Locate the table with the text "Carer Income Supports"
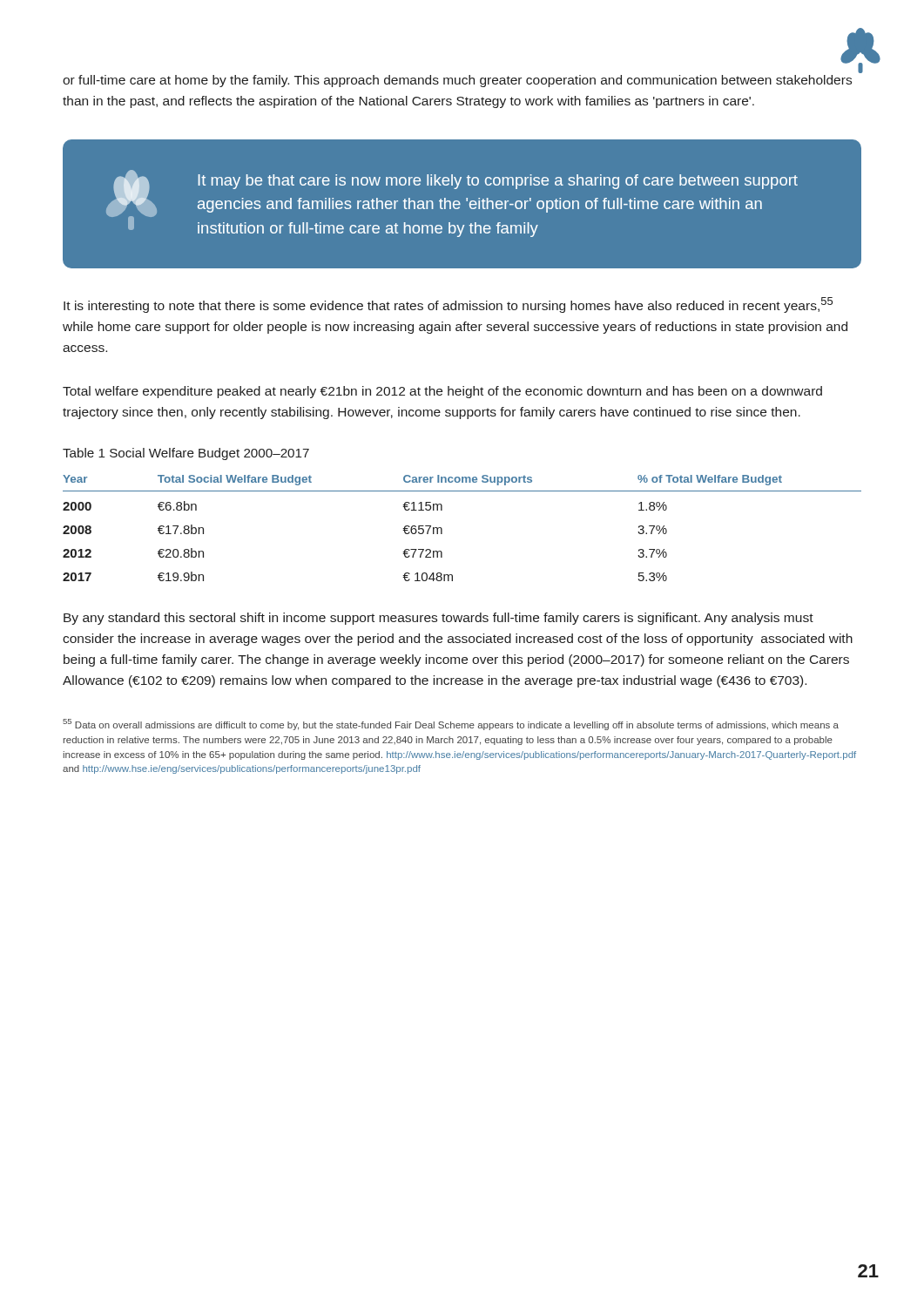The width and height of the screenshot is (924, 1307). tap(462, 529)
